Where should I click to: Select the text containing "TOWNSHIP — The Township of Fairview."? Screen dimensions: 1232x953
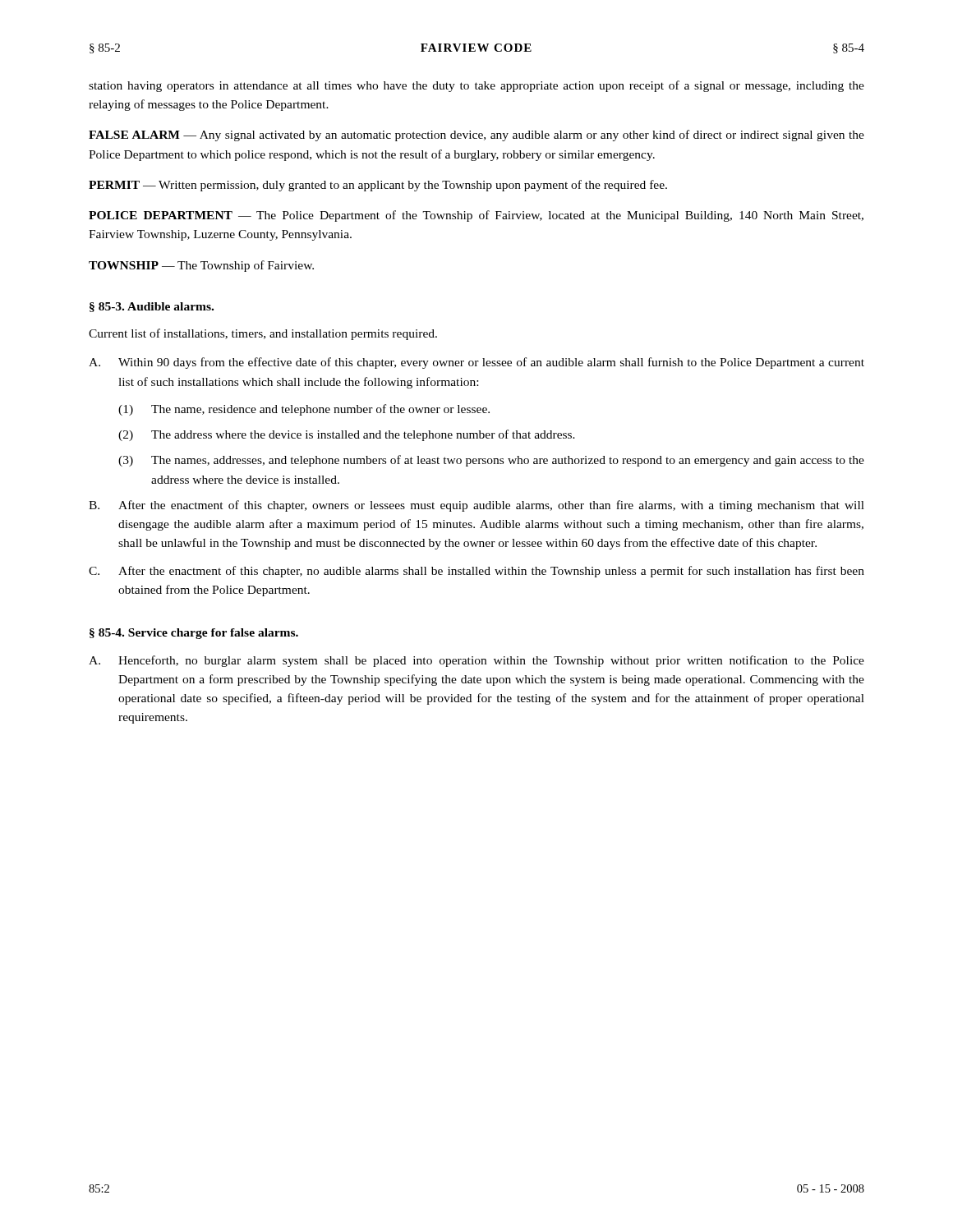(x=202, y=264)
